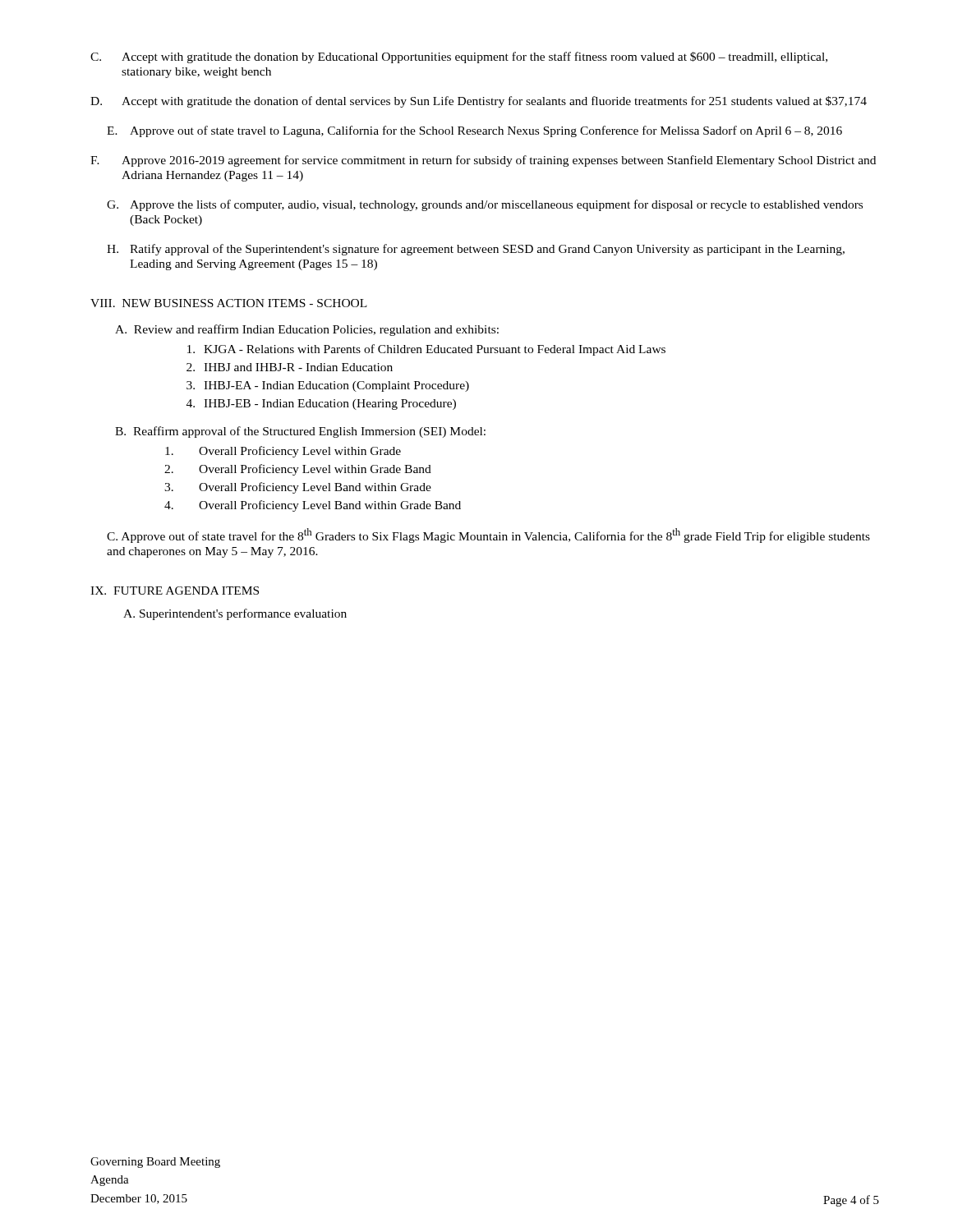
Task: Locate the region starting "IX. FUTURE AGENDA ITEMS"
Action: (x=175, y=590)
